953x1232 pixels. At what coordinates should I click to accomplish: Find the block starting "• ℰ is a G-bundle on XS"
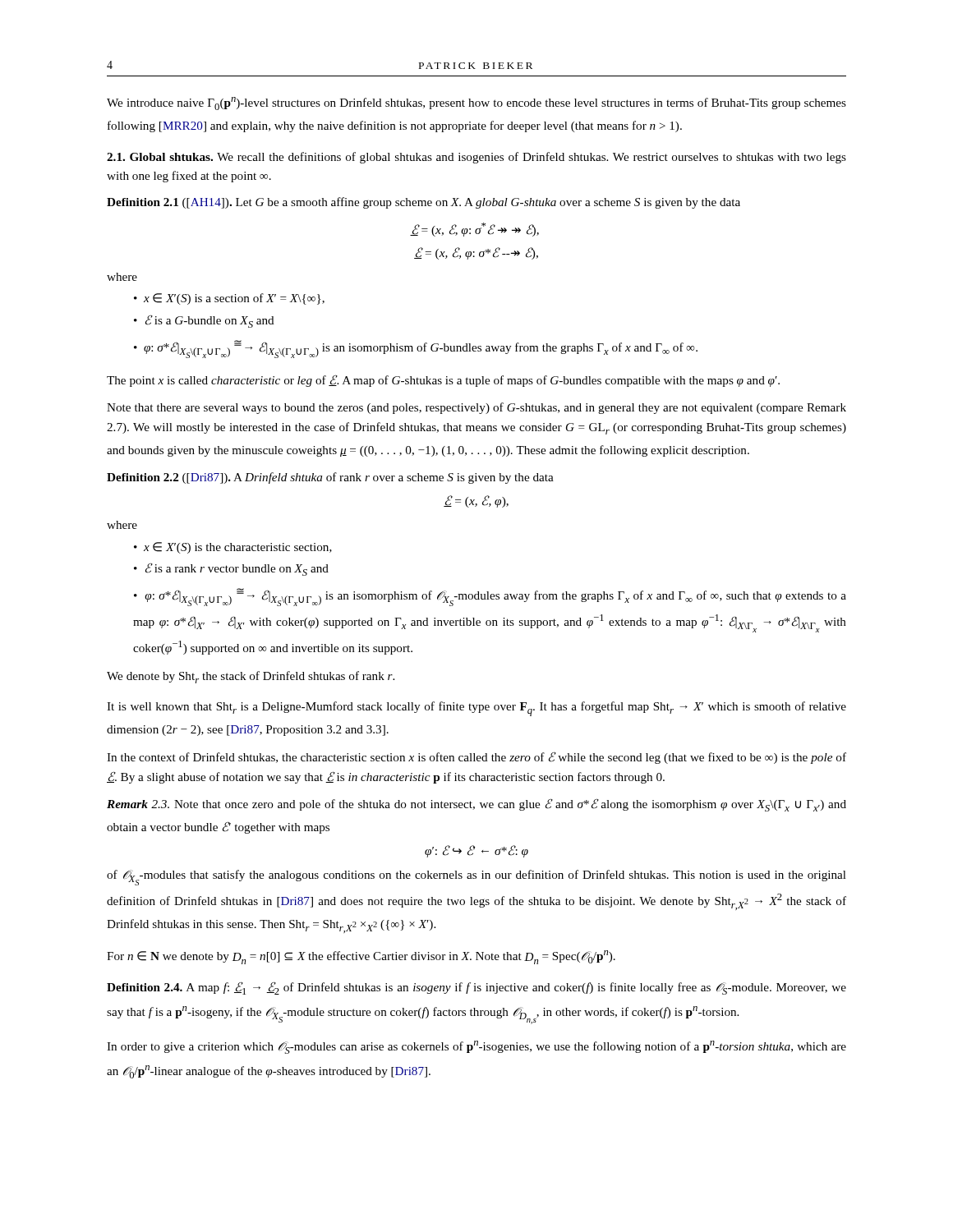pos(204,321)
